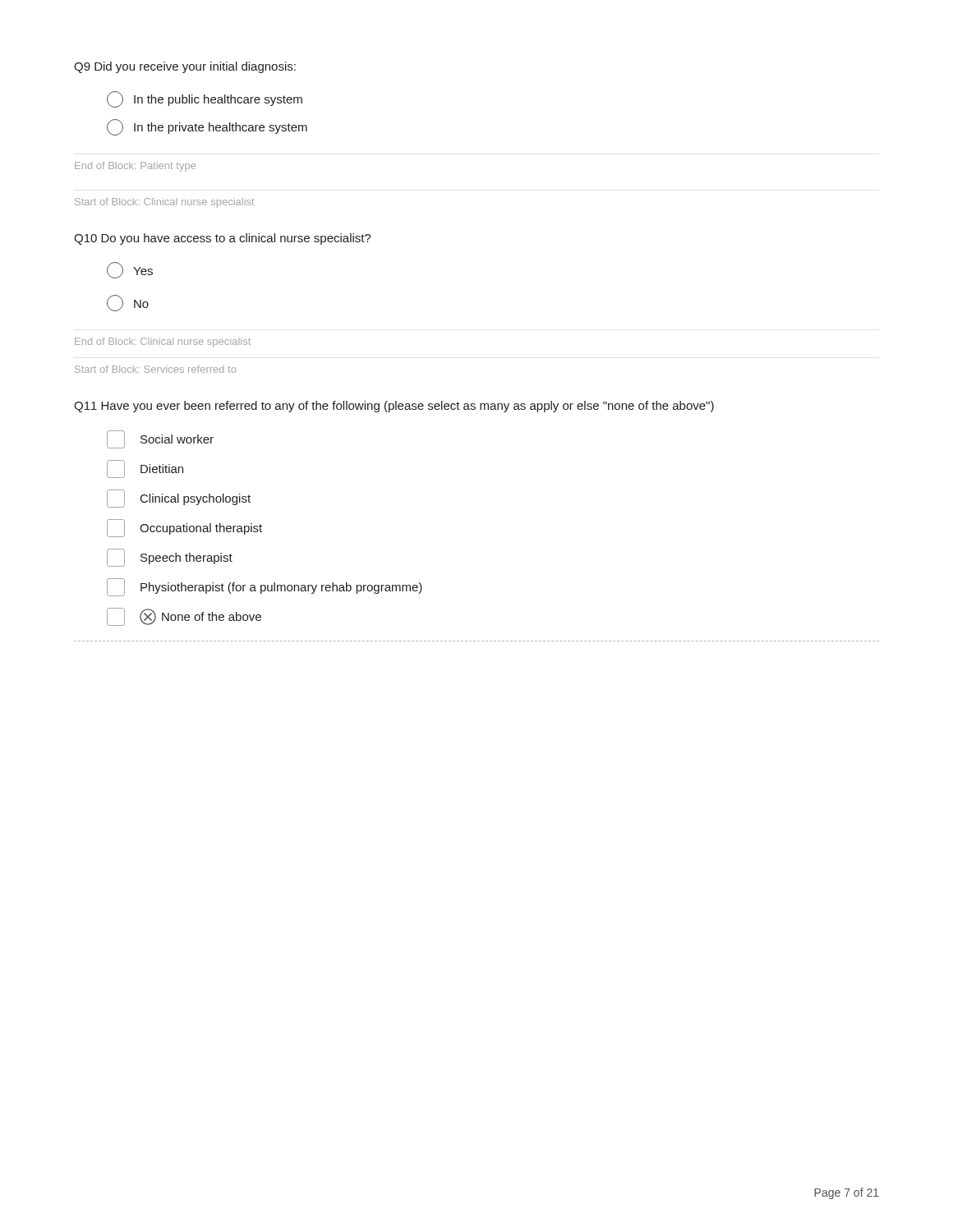Point to the block beginning "Q9 Did you receive"
The width and height of the screenshot is (953, 1232).
185,66
